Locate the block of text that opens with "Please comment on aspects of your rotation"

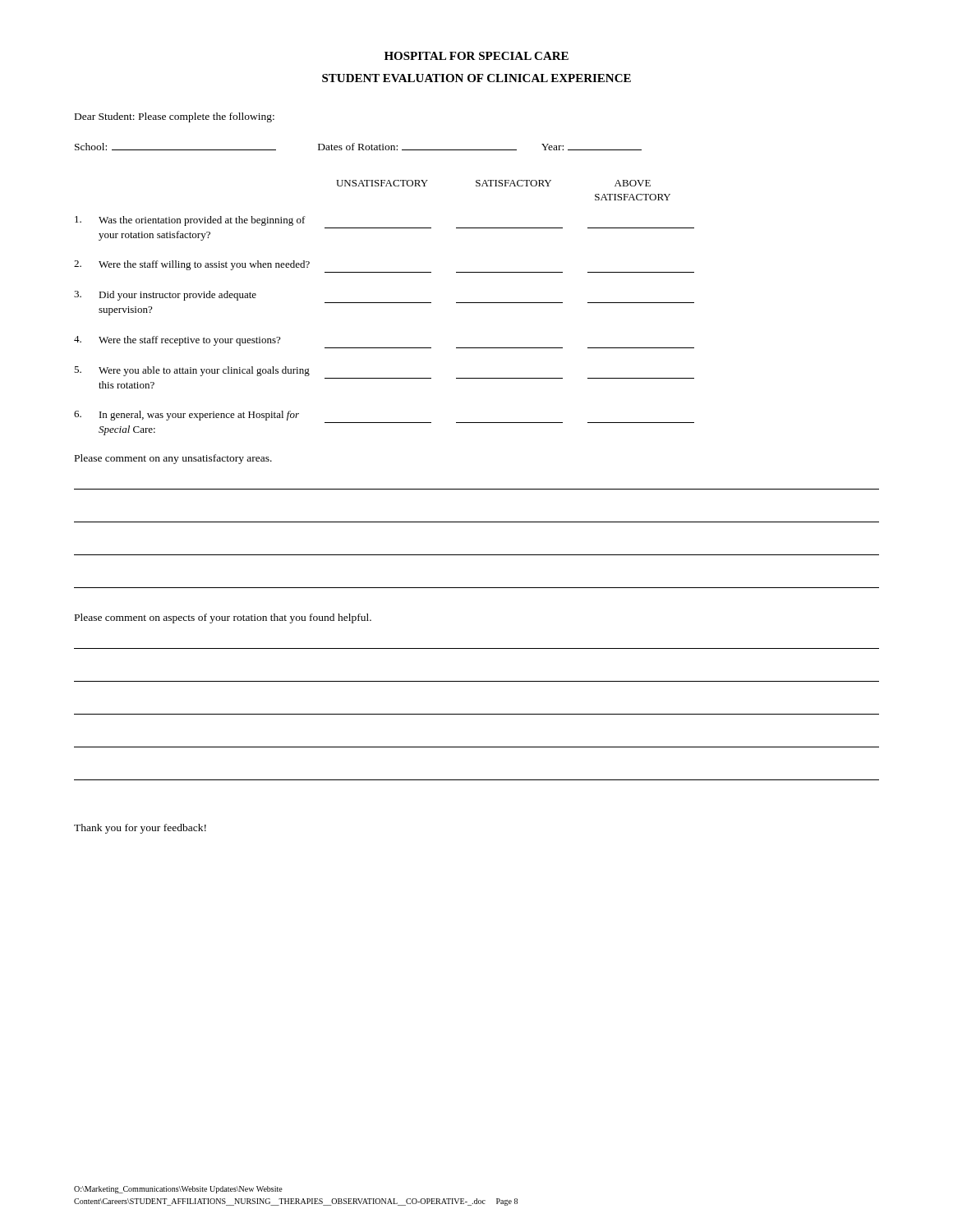(x=223, y=617)
